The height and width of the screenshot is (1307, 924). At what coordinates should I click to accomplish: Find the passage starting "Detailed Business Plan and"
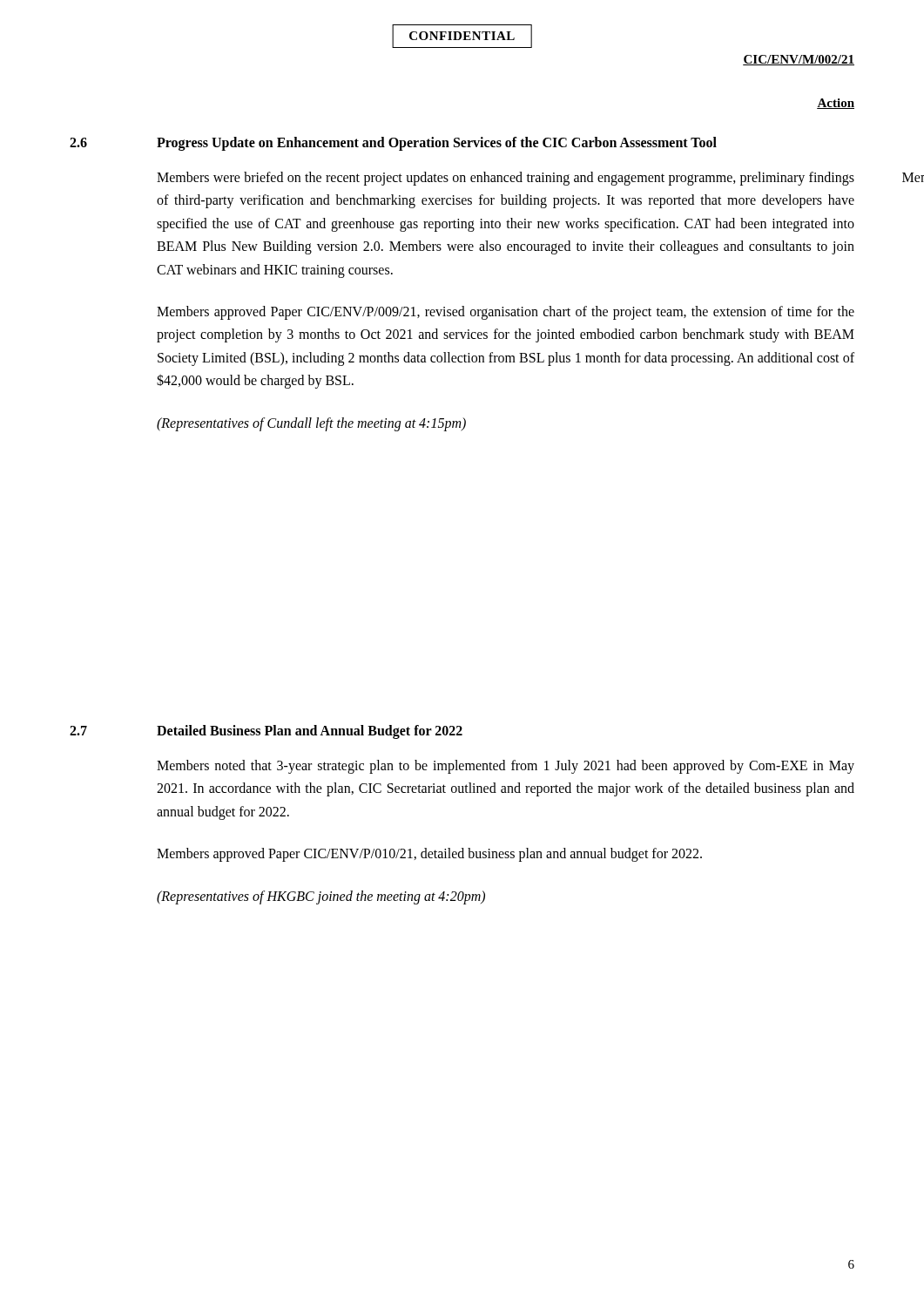(310, 731)
